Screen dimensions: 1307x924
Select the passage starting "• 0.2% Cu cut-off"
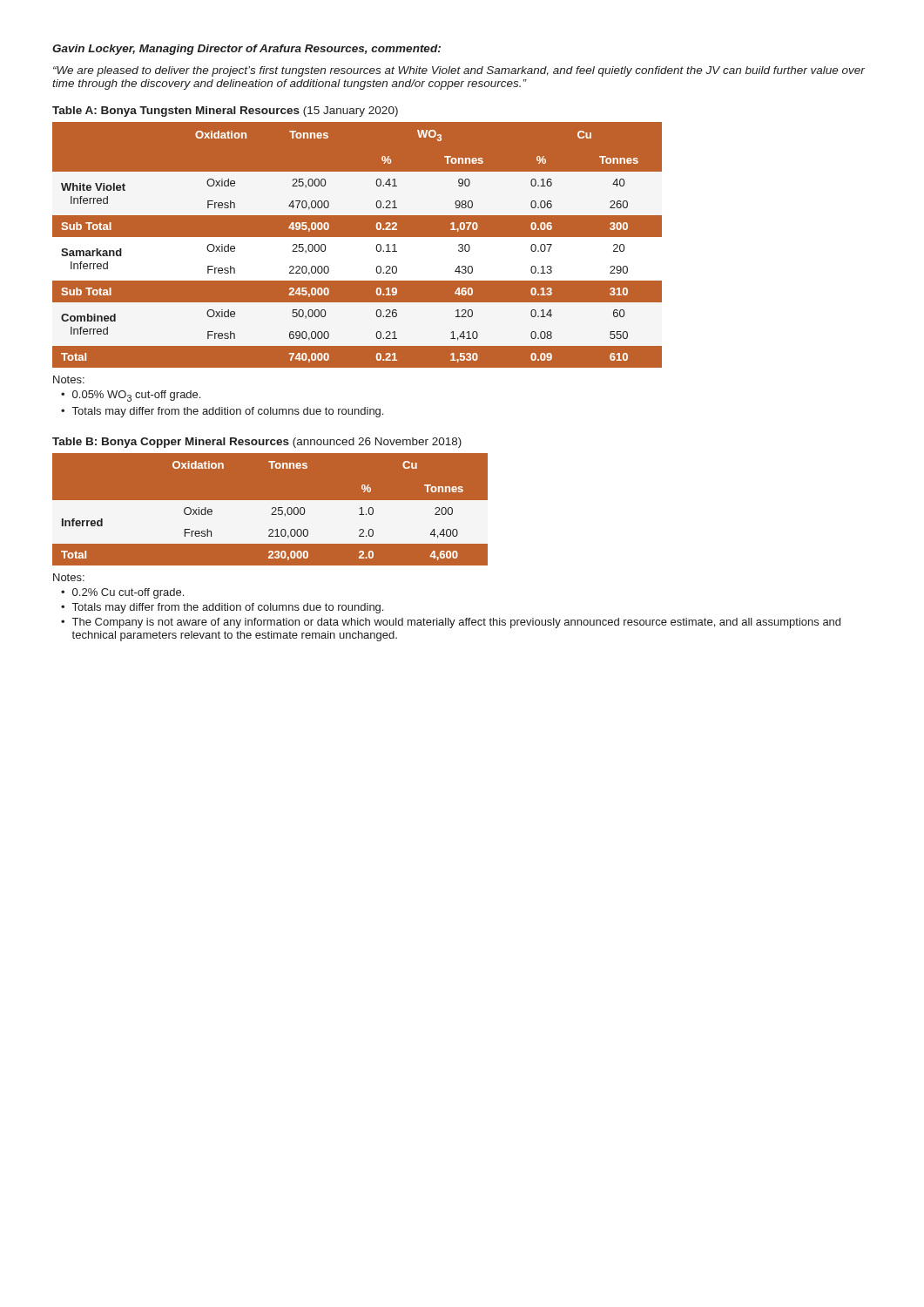123,592
